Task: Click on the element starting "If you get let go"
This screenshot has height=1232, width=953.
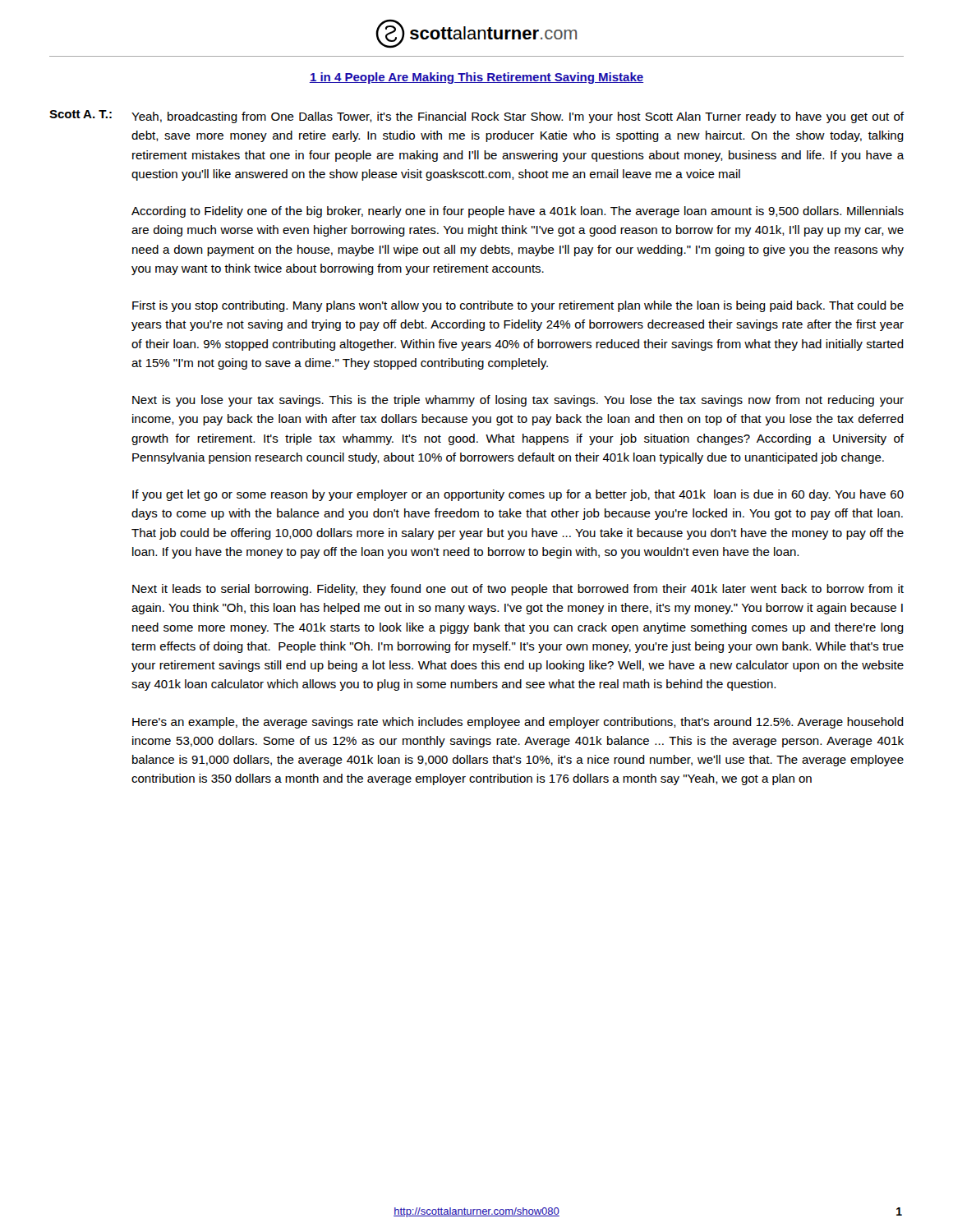Action: point(518,523)
